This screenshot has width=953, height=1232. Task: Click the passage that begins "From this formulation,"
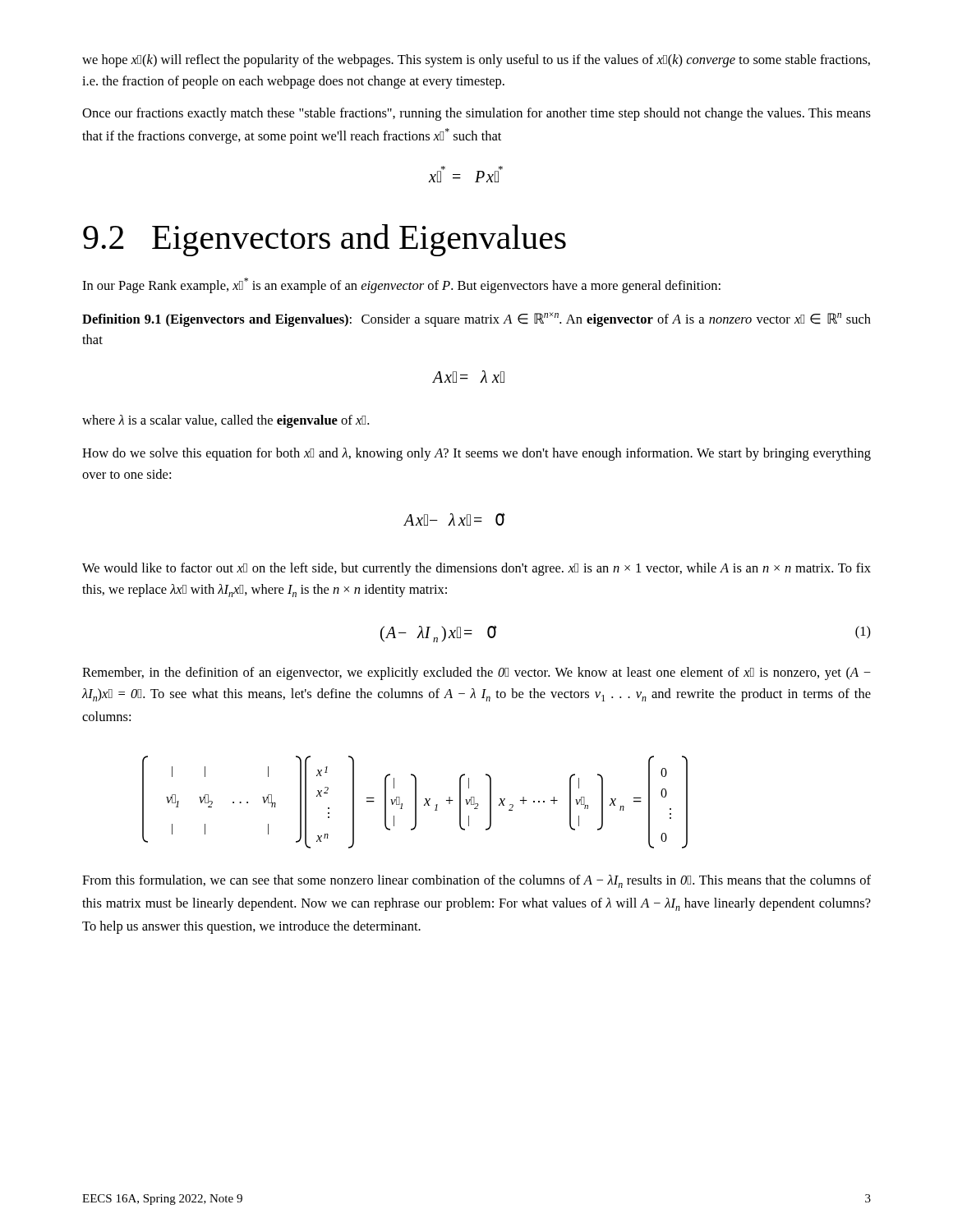[x=476, y=903]
